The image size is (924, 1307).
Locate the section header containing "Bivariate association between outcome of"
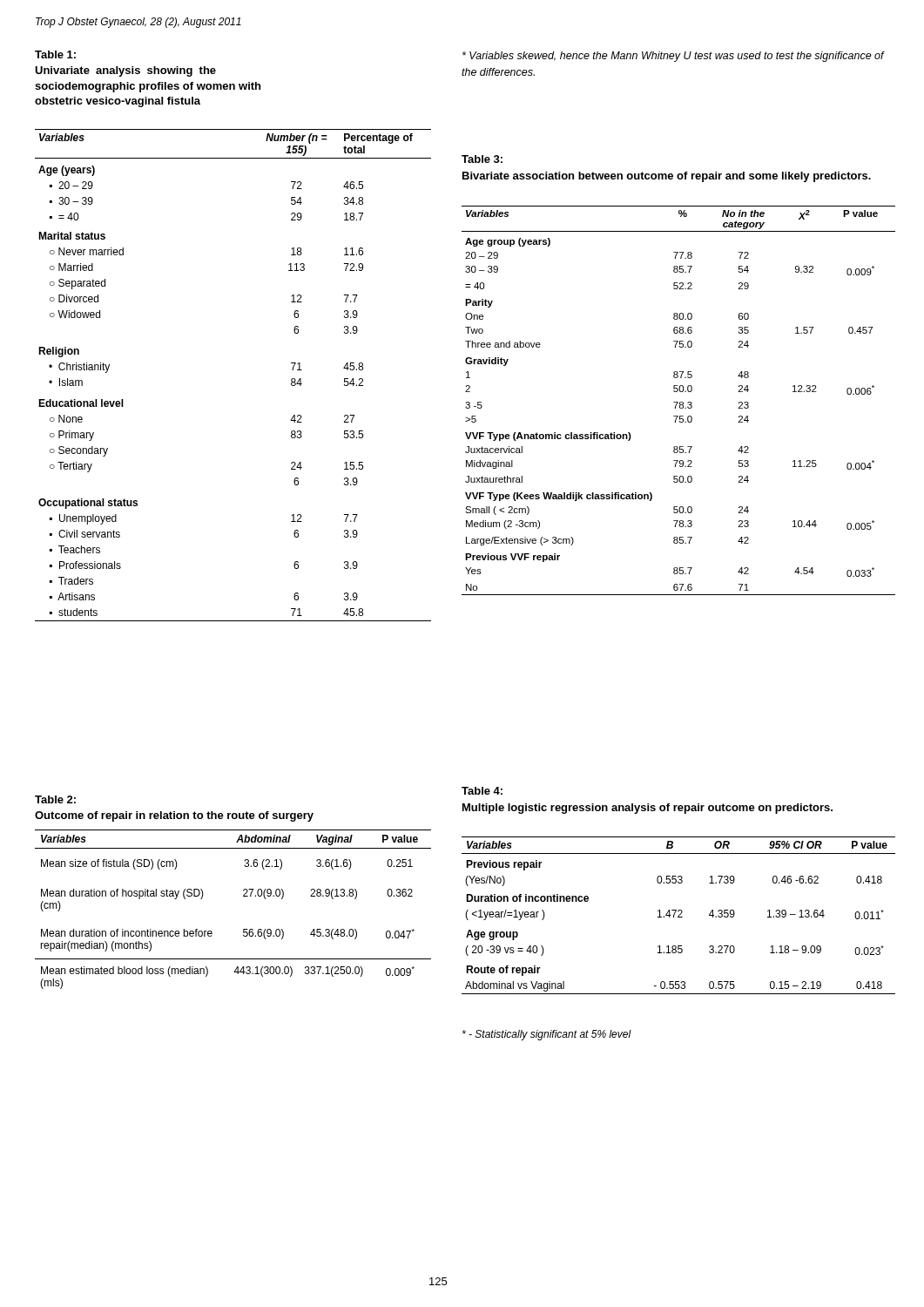666,176
